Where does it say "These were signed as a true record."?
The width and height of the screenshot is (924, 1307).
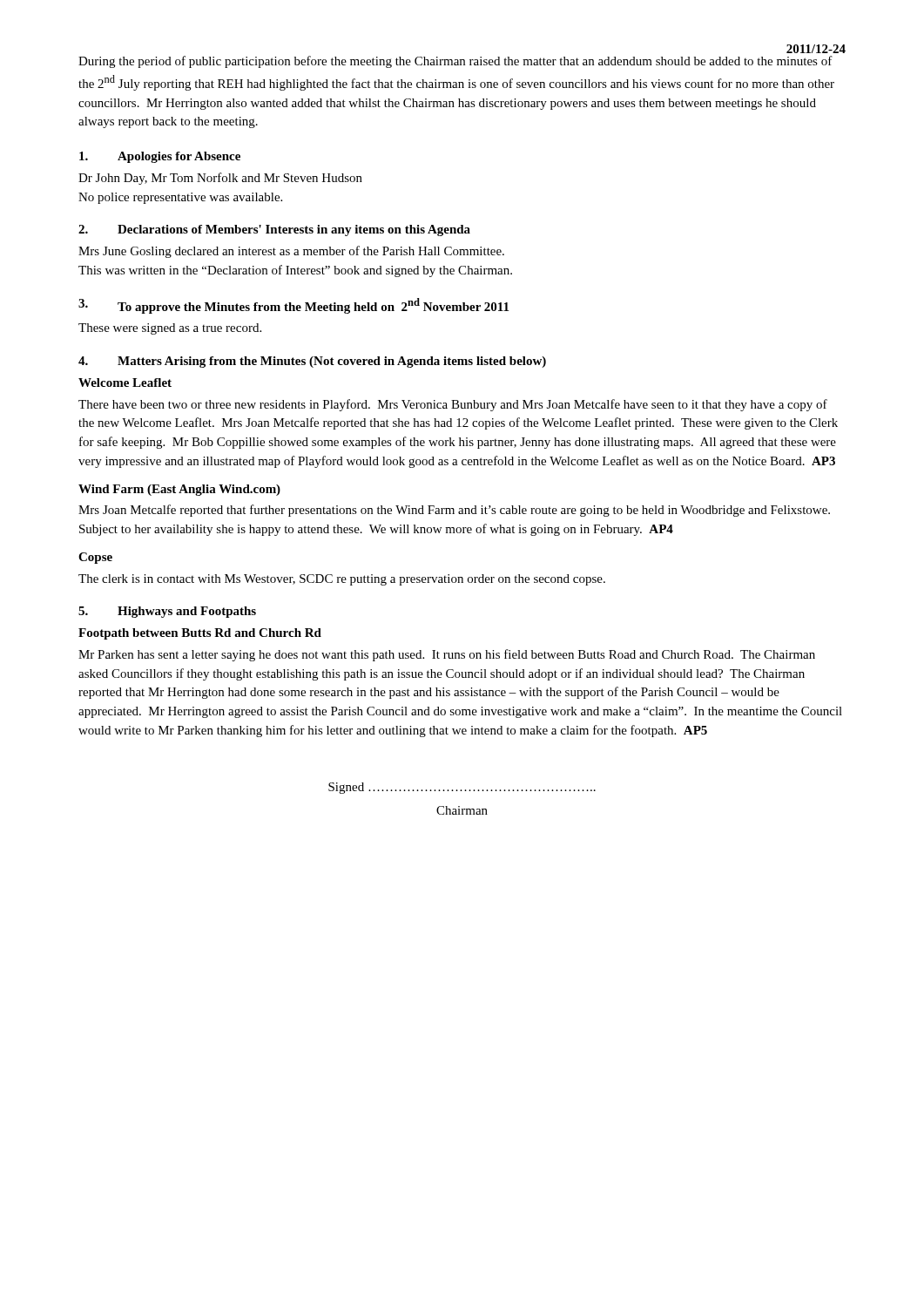coord(170,328)
